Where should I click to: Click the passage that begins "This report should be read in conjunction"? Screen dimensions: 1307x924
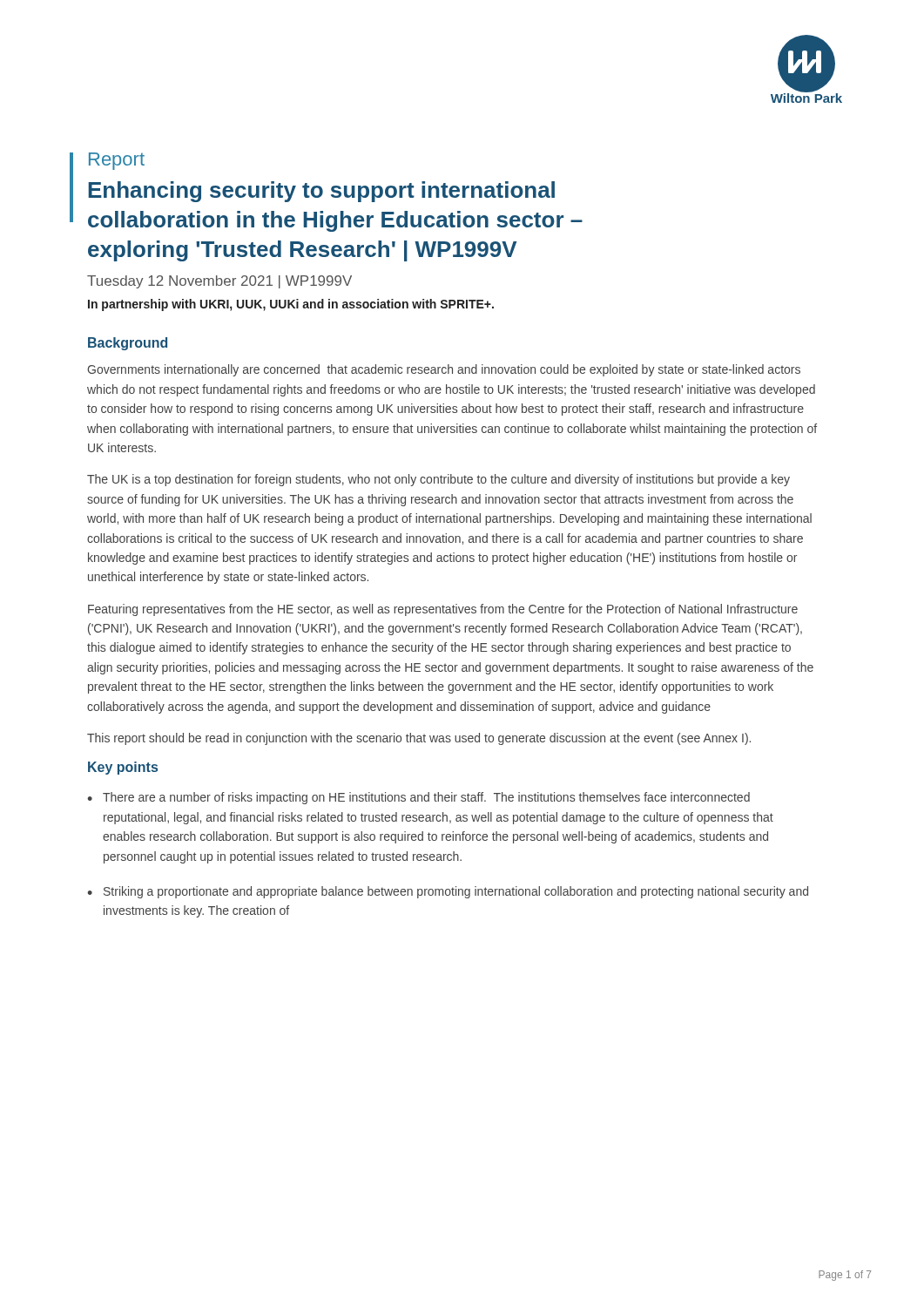[x=420, y=738]
